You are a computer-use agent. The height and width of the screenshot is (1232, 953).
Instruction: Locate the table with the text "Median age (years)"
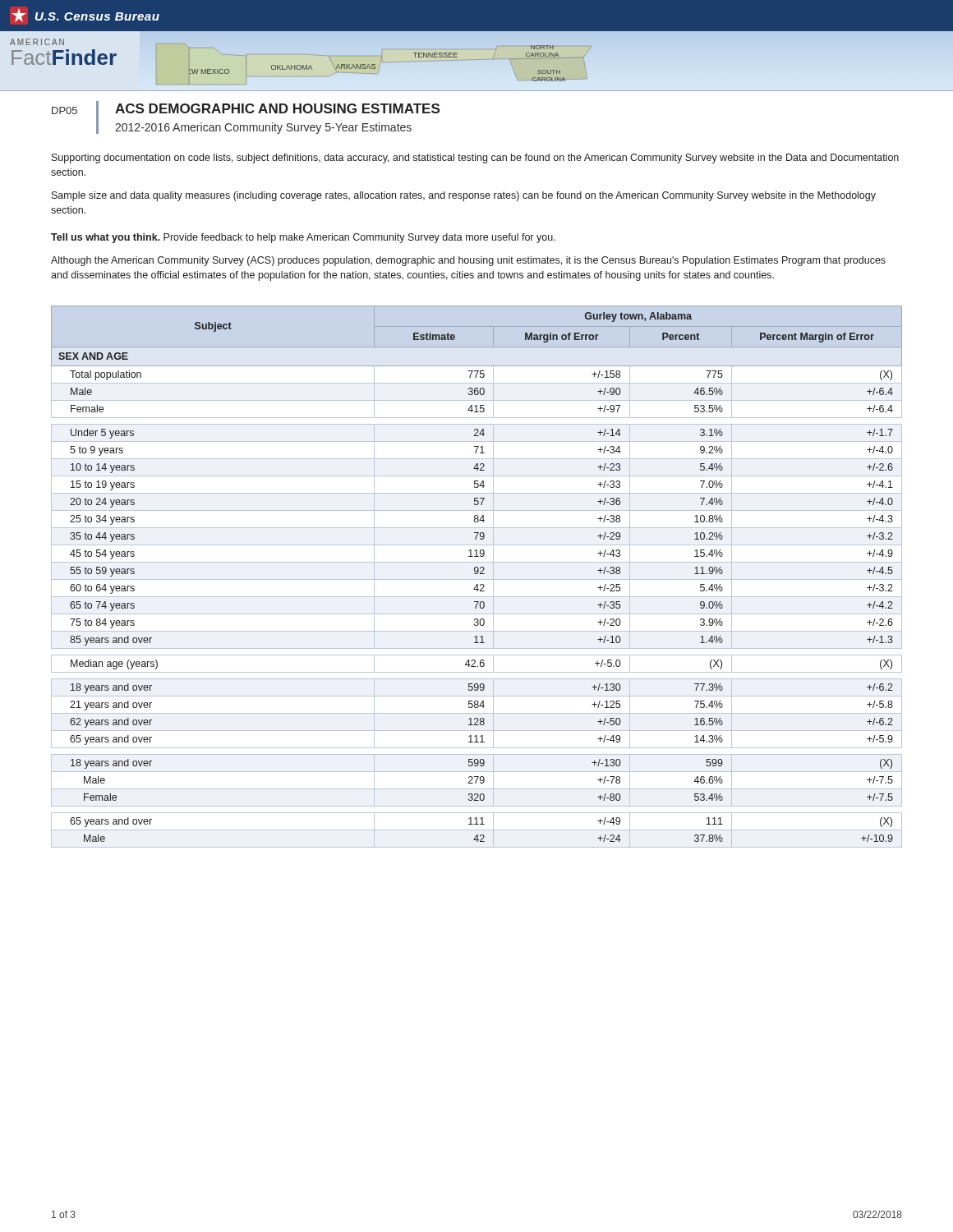476,576
